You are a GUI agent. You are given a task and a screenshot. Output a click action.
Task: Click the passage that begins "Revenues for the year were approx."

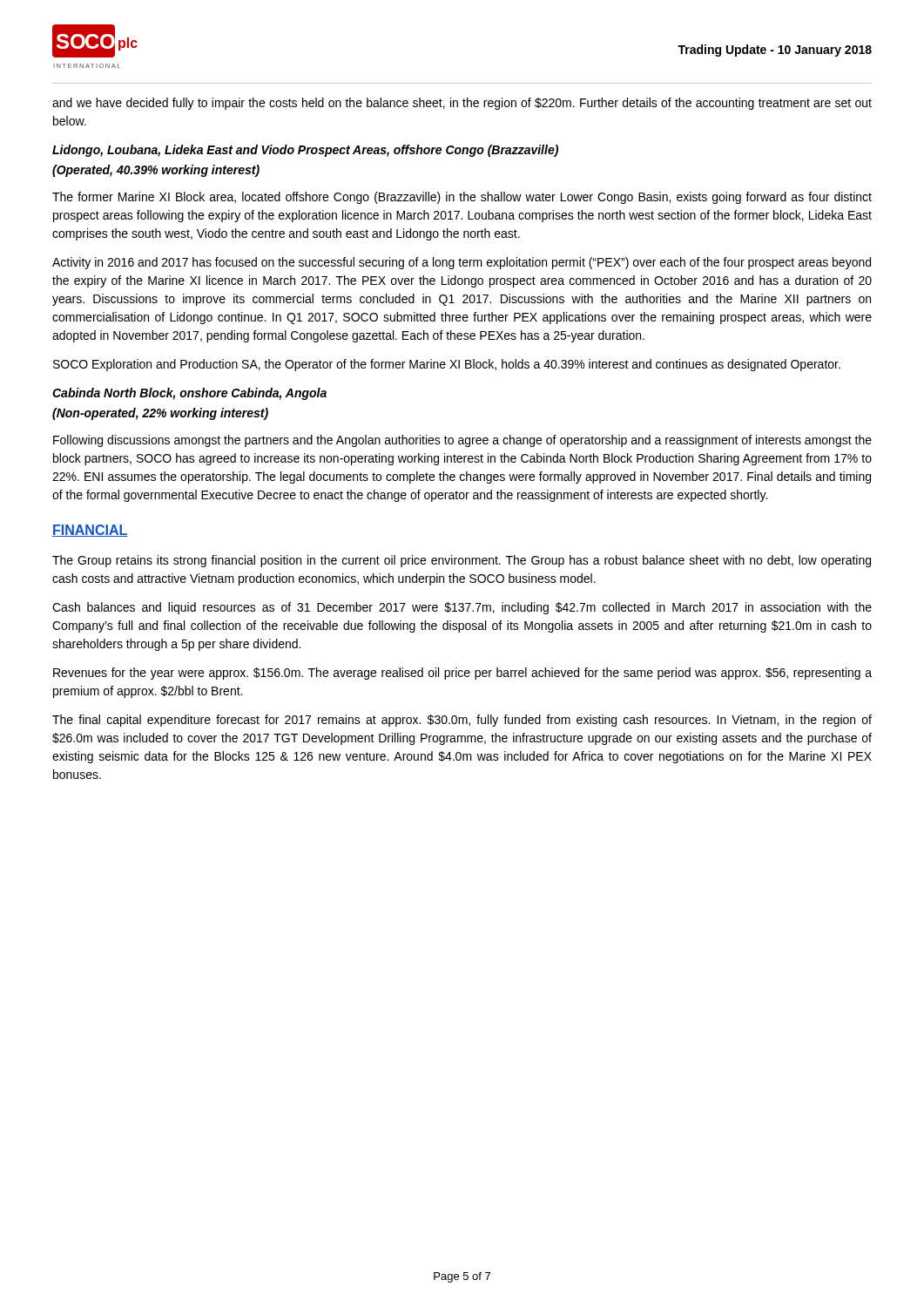[462, 682]
